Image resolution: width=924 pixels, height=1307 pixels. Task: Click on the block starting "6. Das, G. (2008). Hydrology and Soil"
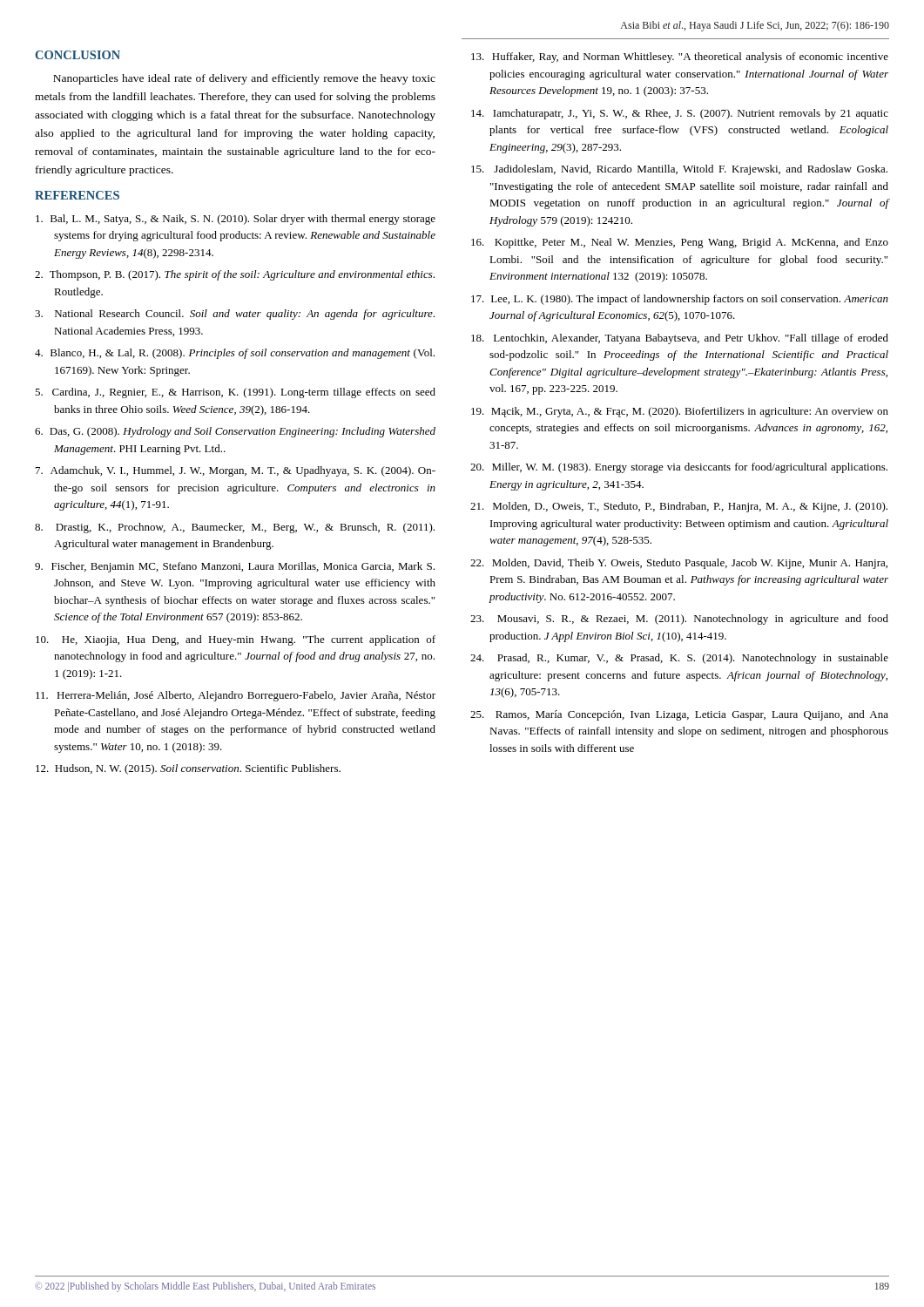235,439
